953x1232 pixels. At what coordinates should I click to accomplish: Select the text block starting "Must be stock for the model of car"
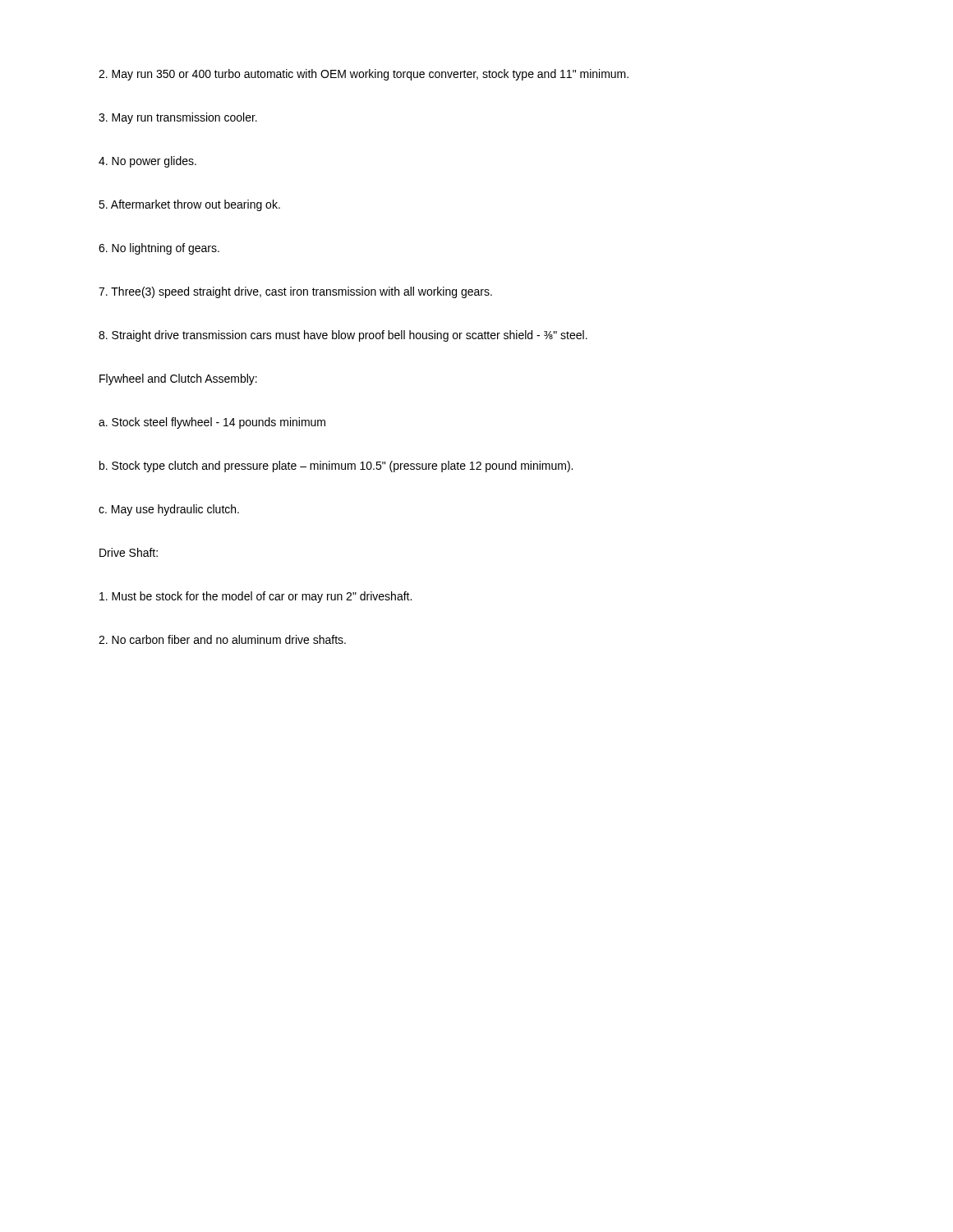[256, 596]
